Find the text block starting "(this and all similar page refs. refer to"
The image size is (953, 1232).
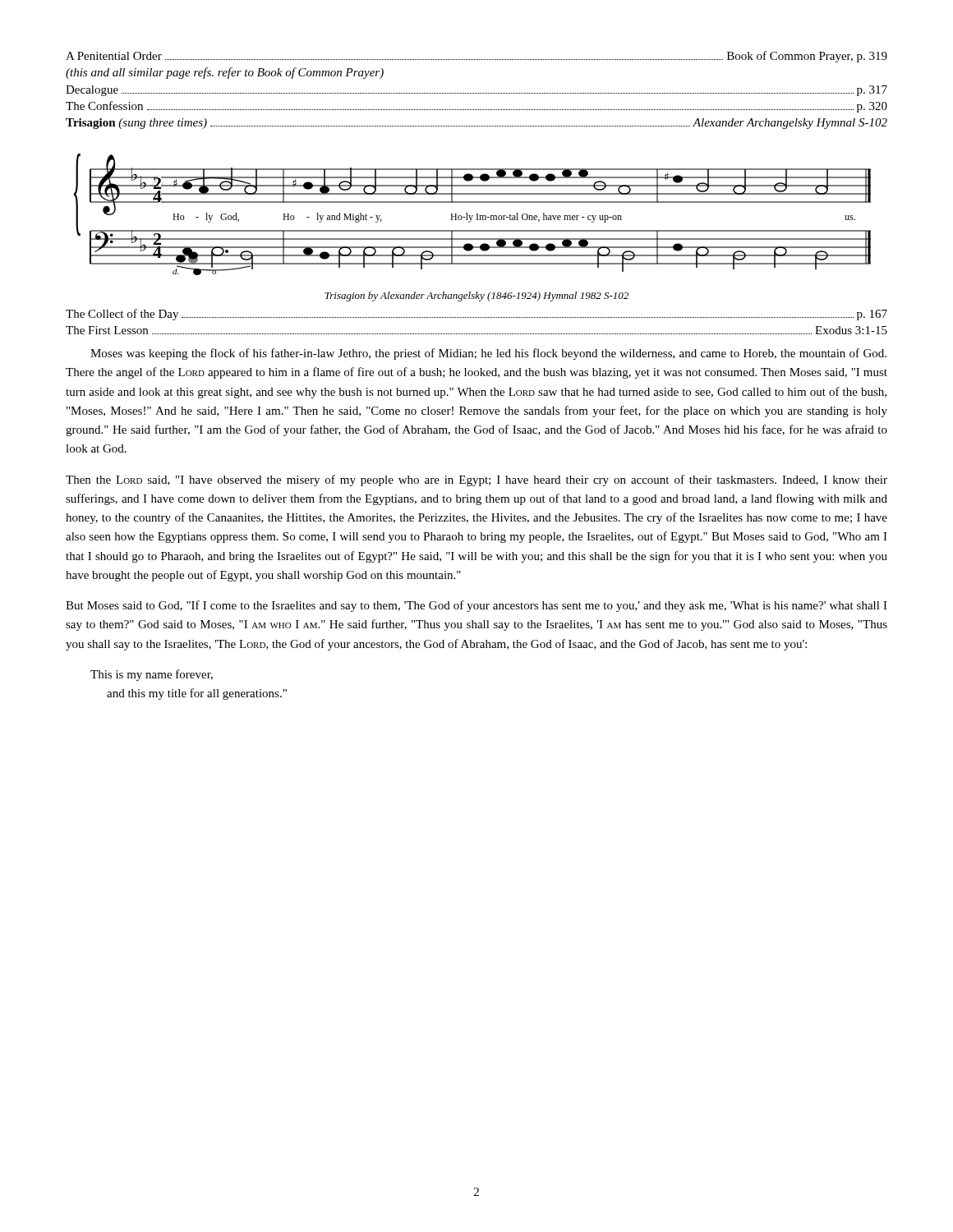[225, 72]
